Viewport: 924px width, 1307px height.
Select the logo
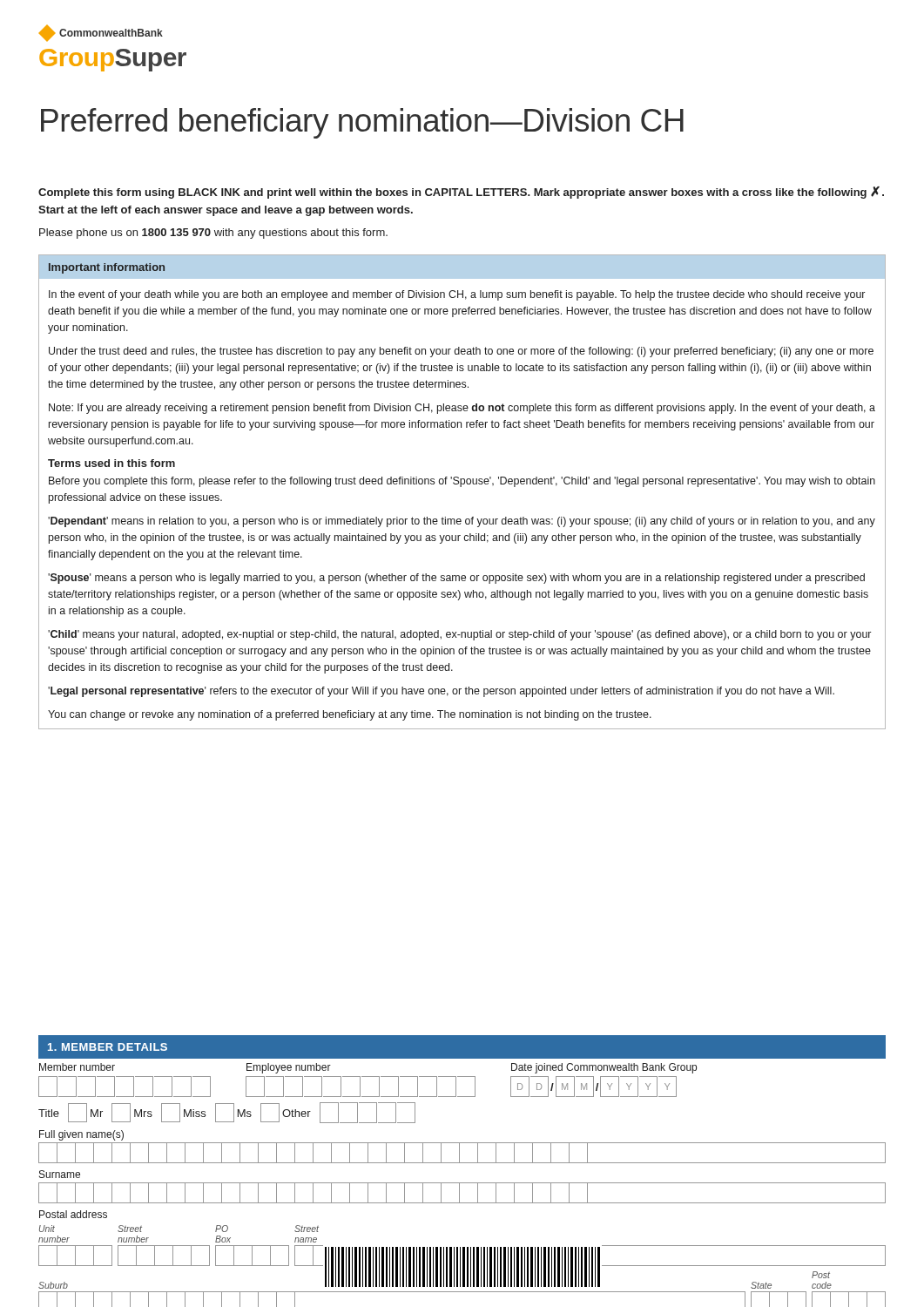point(112,48)
